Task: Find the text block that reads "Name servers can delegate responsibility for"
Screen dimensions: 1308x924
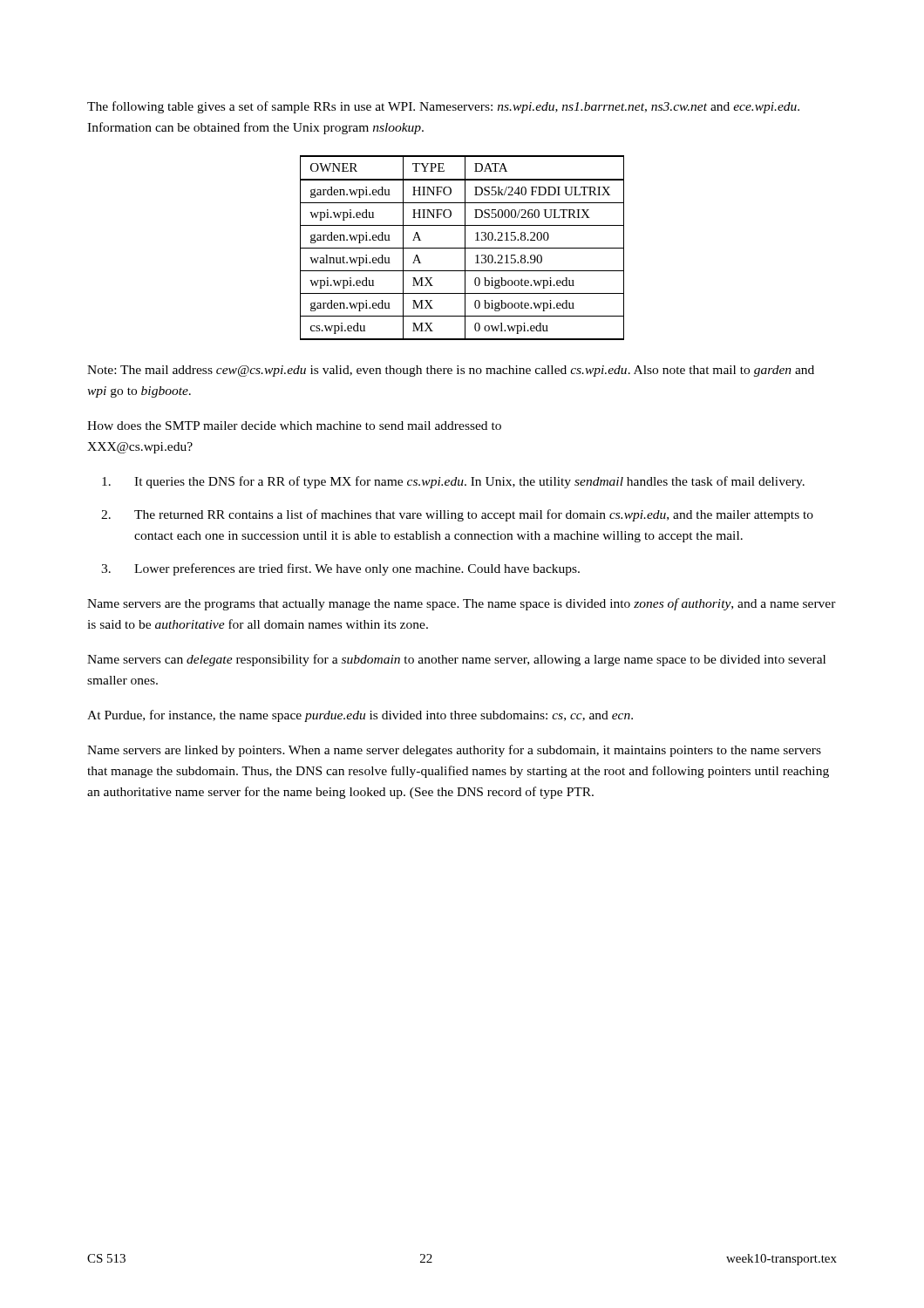Action: (x=457, y=669)
